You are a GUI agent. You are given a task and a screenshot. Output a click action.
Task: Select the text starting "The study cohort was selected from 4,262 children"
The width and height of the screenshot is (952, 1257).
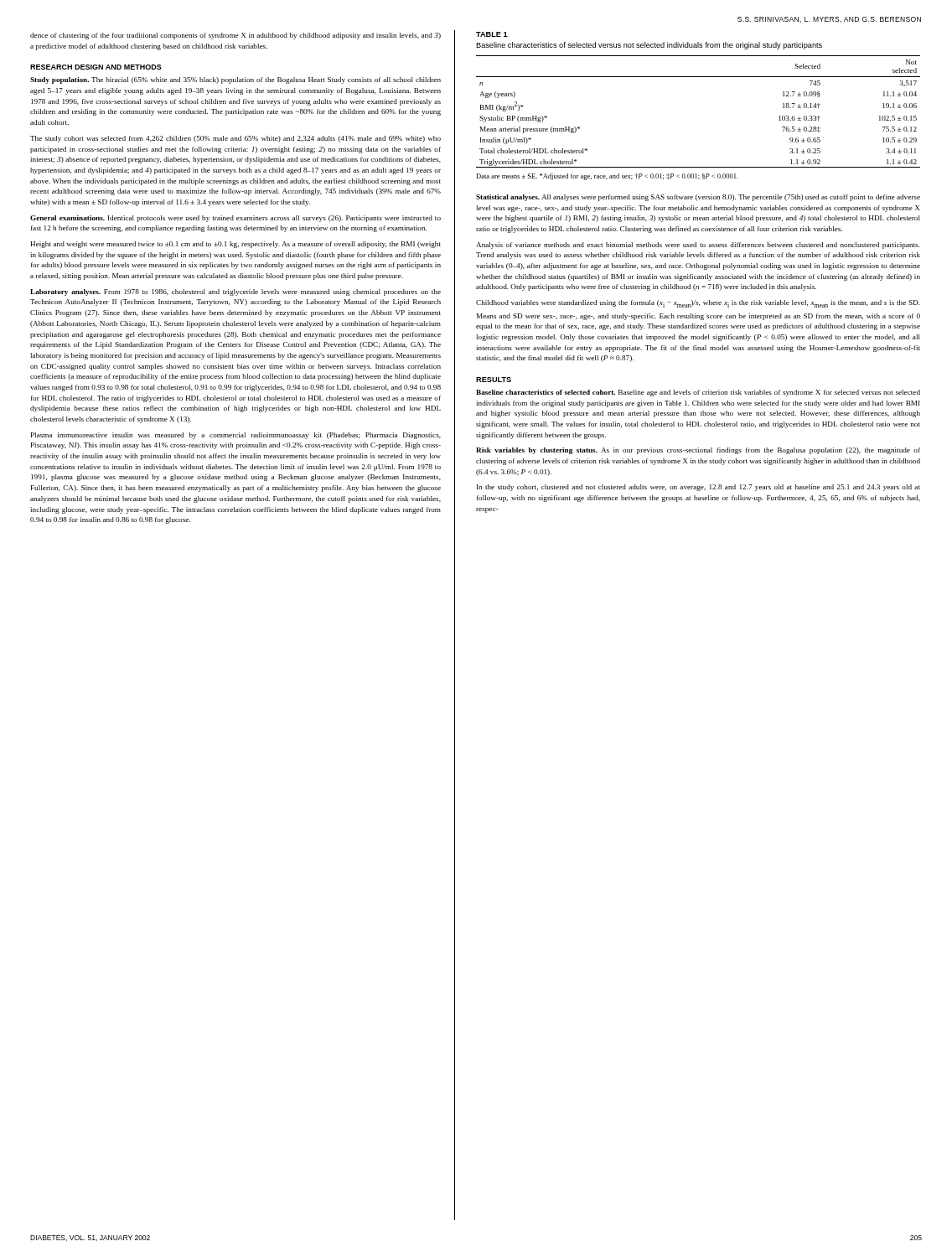tap(235, 170)
